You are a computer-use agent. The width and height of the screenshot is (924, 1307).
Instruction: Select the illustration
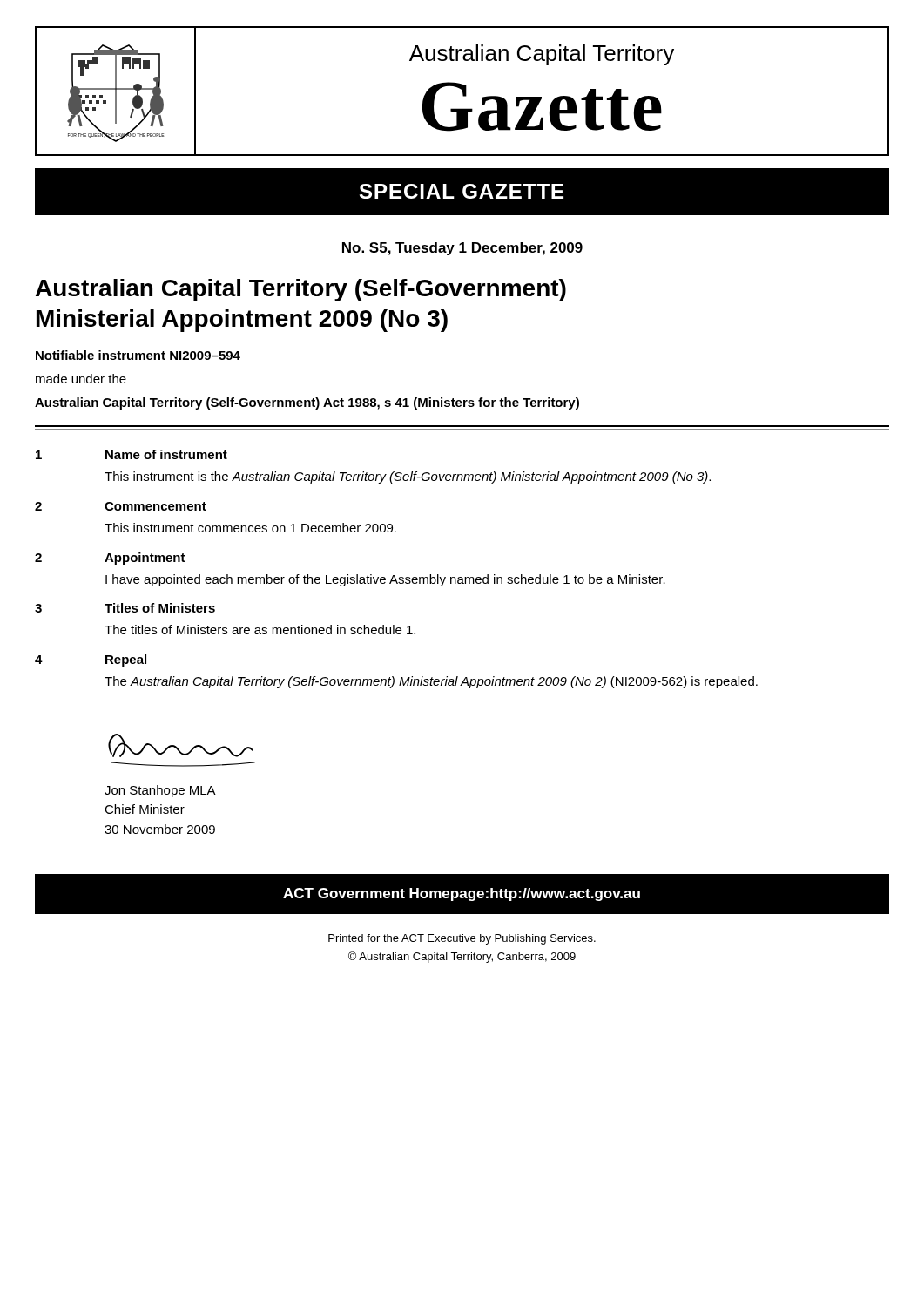tap(462, 747)
